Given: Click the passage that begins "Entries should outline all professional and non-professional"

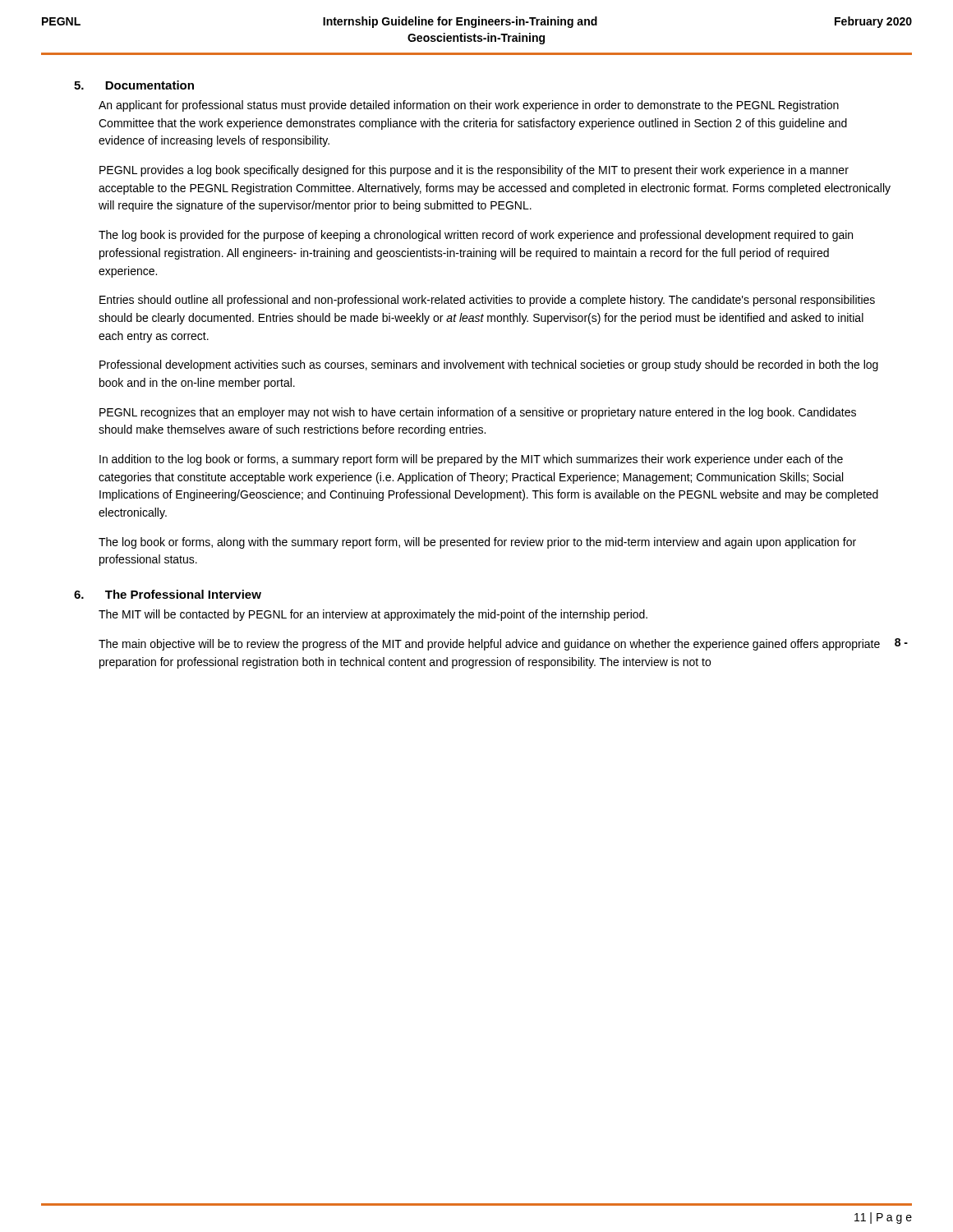Looking at the screenshot, I should coord(487,318).
